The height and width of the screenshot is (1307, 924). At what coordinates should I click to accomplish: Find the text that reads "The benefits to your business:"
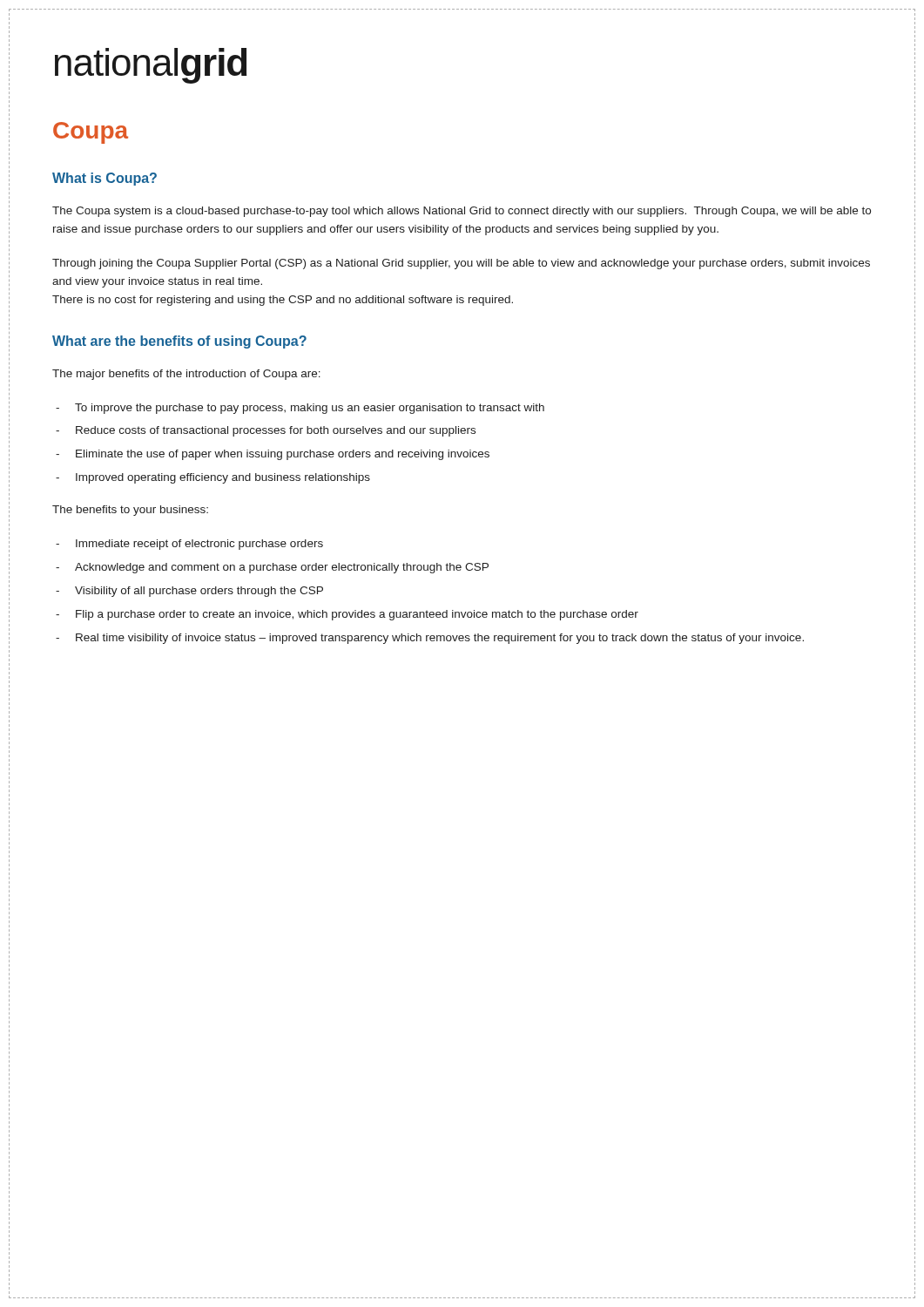[x=131, y=509]
